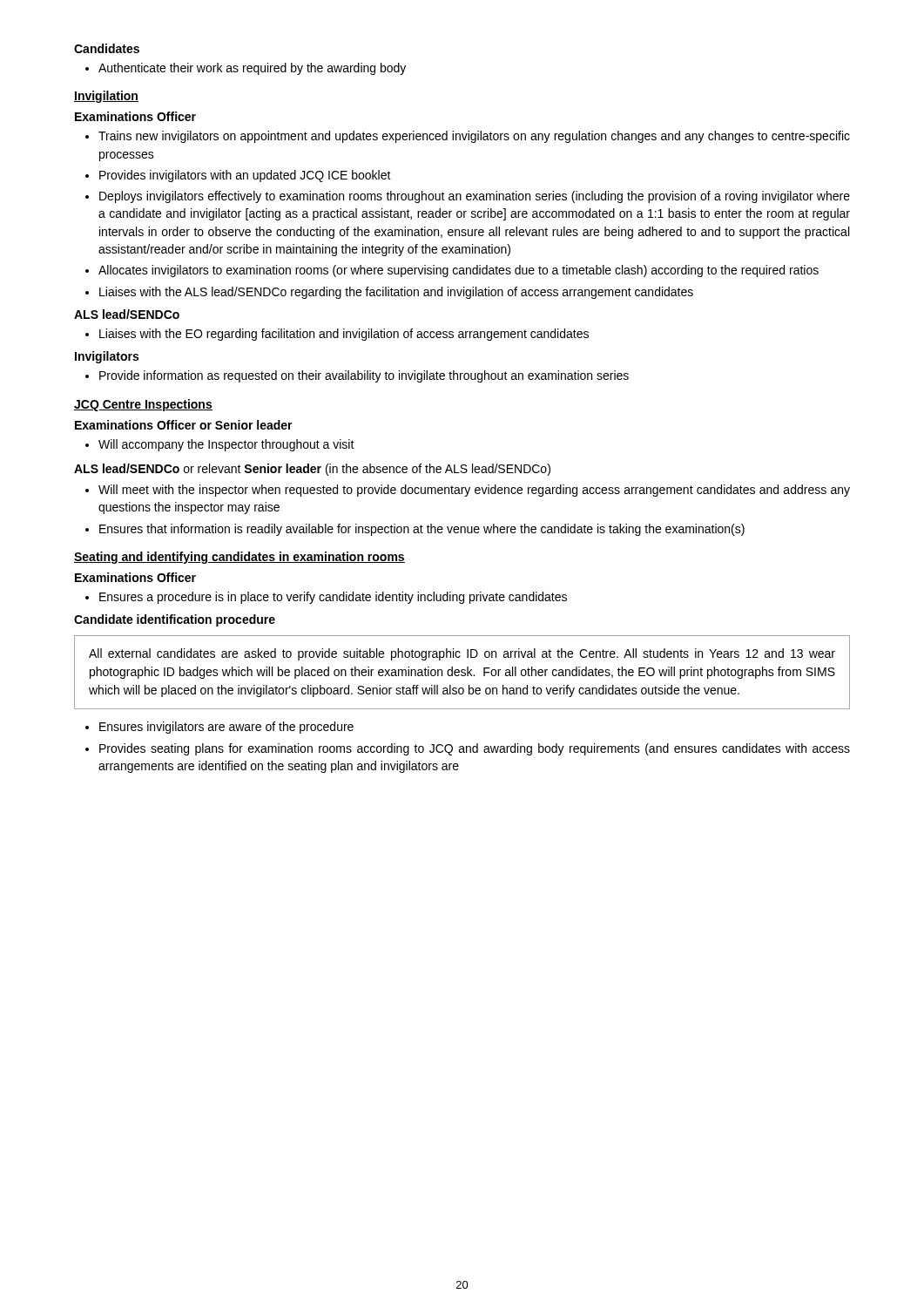924x1307 pixels.
Task: Locate the list item containing "Will meet with the inspector when requested to"
Action: 468,491
